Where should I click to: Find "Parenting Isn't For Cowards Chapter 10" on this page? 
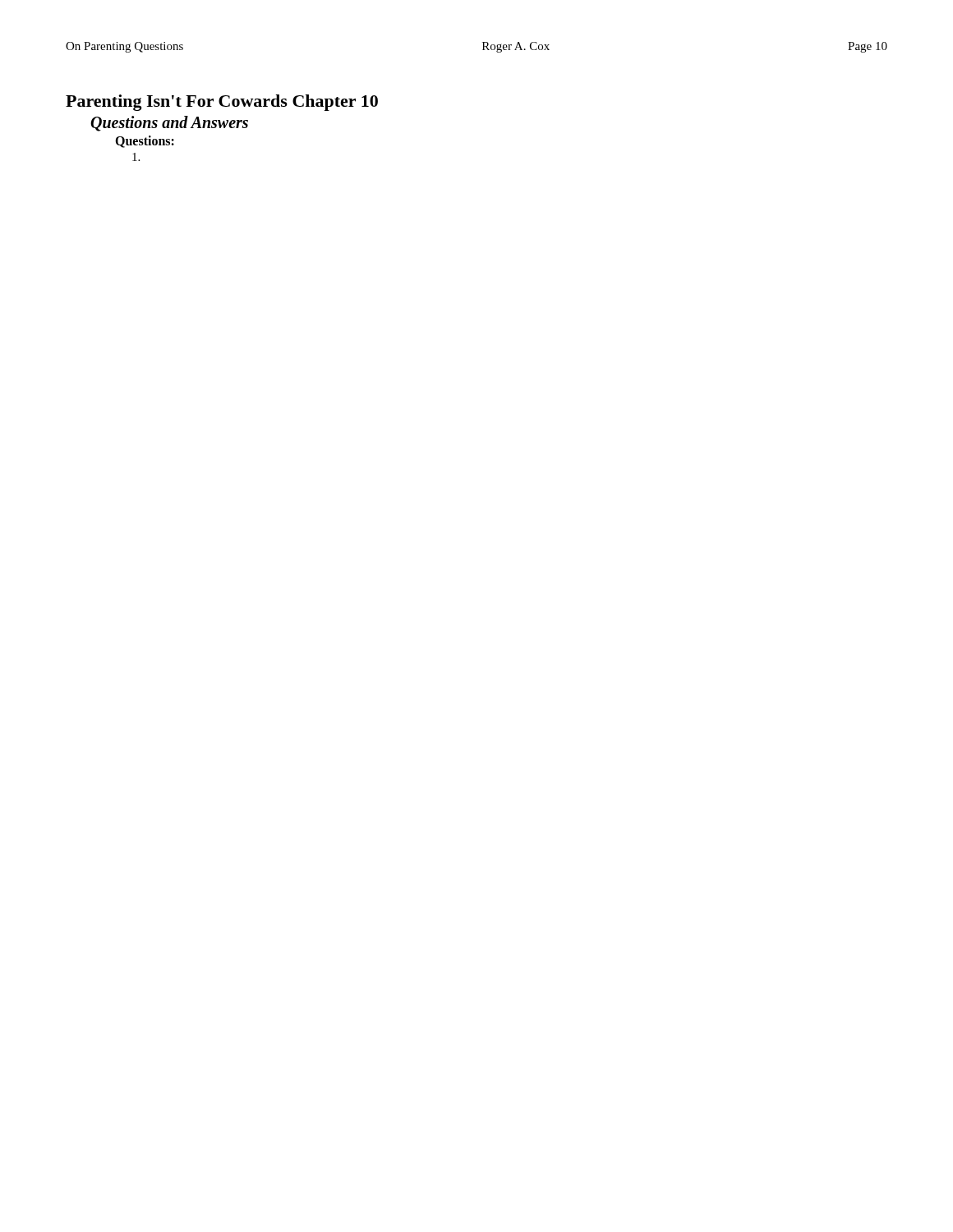click(x=222, y=101)
